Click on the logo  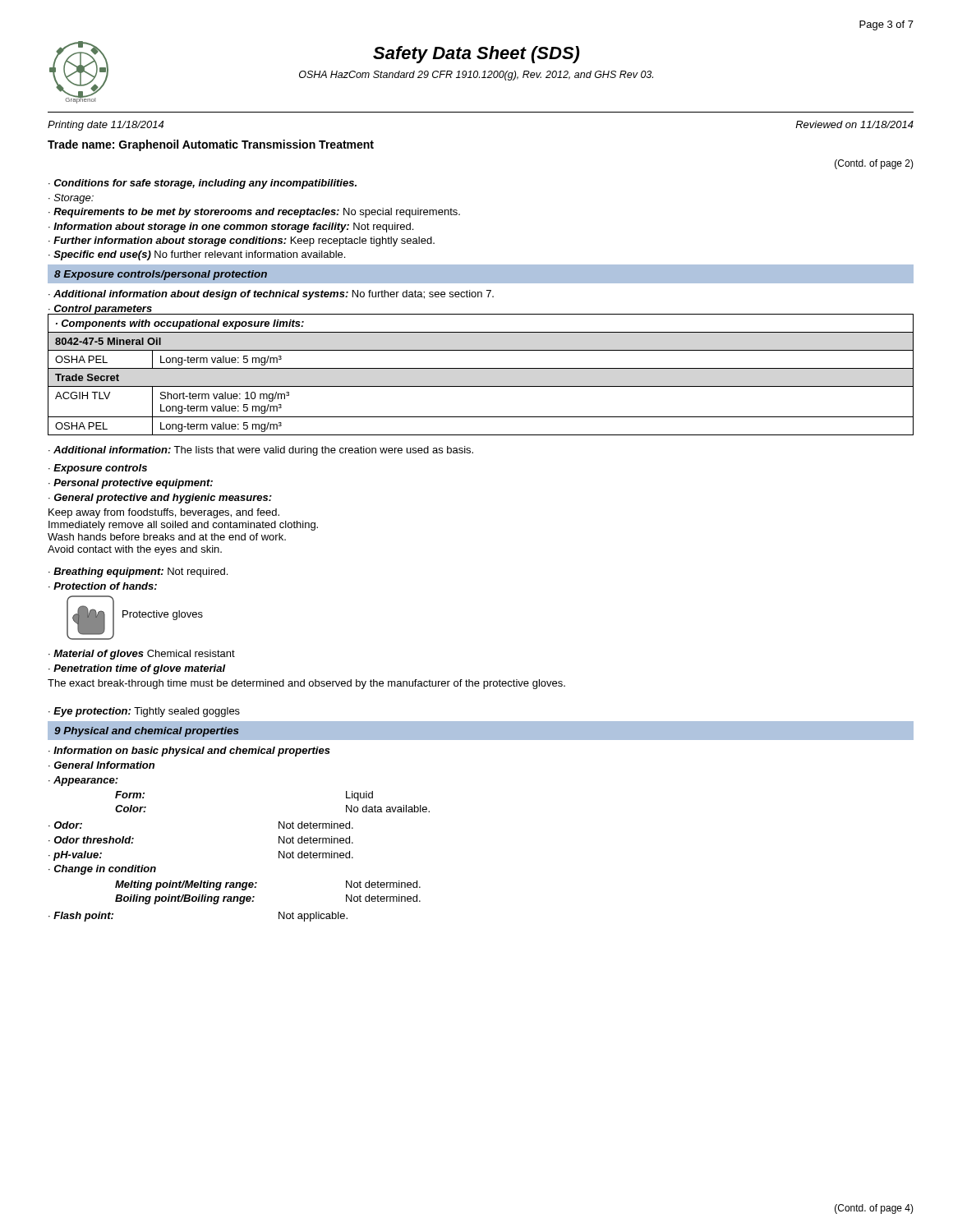click(81, 72)
